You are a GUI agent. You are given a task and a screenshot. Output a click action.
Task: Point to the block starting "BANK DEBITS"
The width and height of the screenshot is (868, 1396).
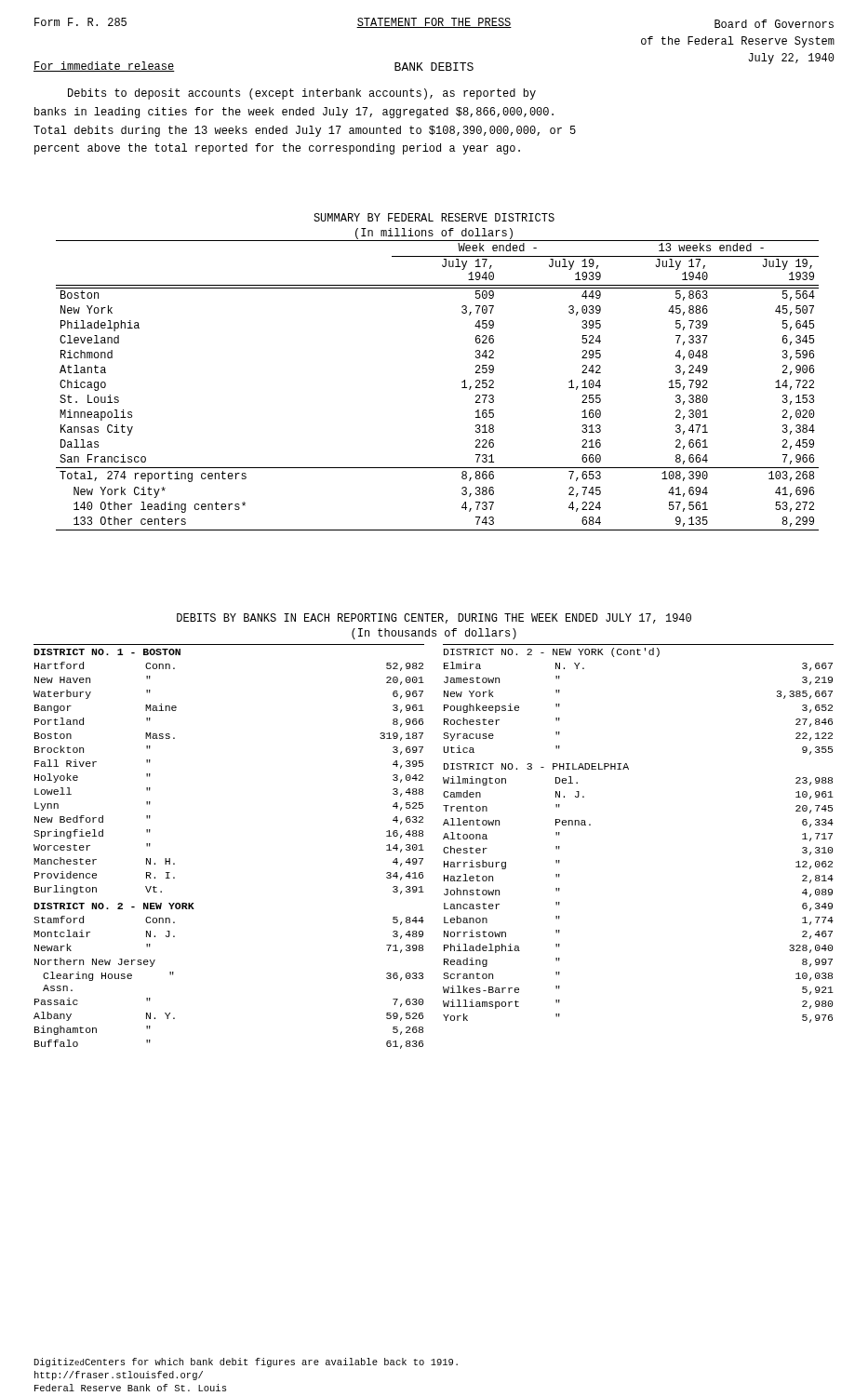[434, 67]
